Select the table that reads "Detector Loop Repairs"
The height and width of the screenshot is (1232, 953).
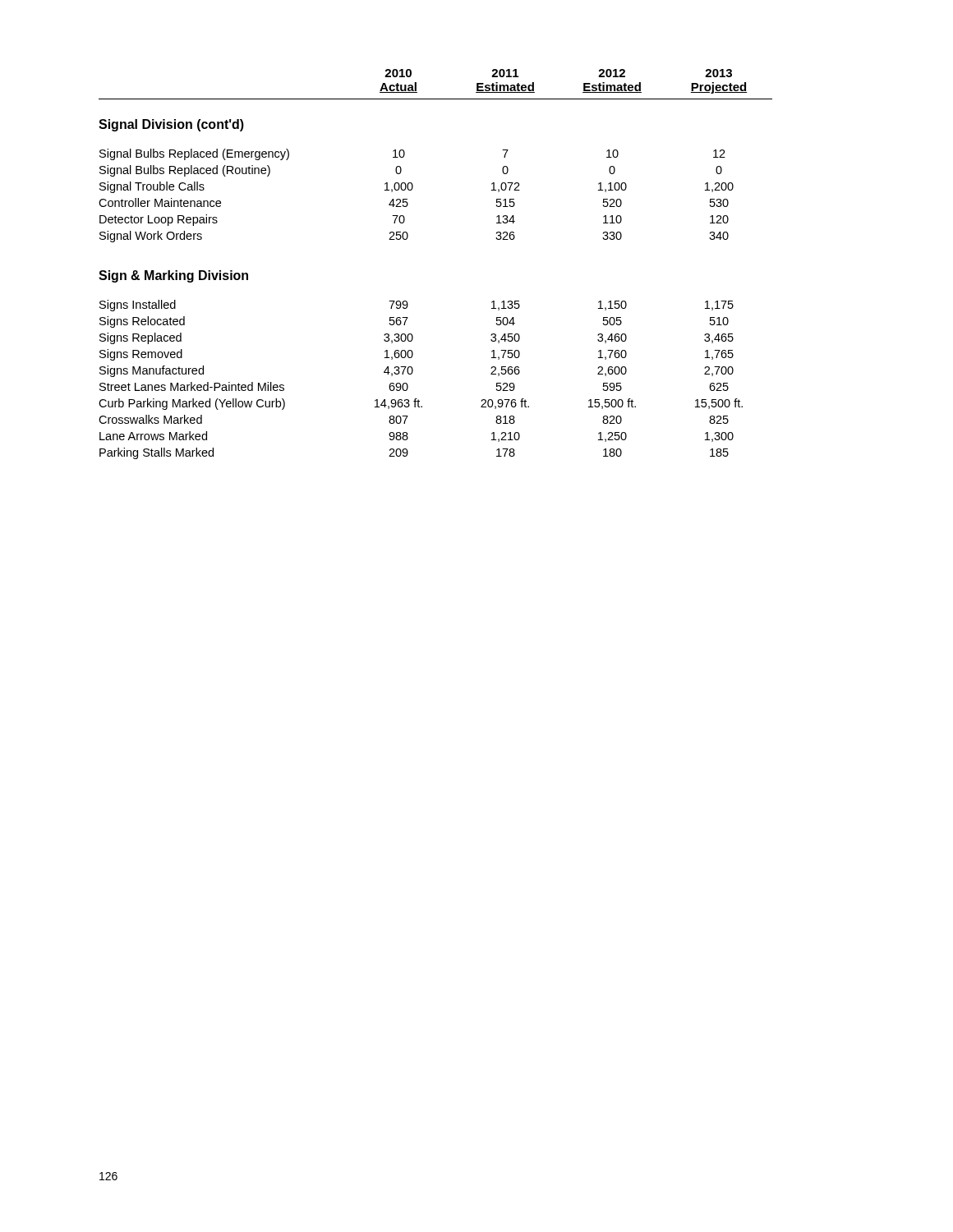point(435,195)
